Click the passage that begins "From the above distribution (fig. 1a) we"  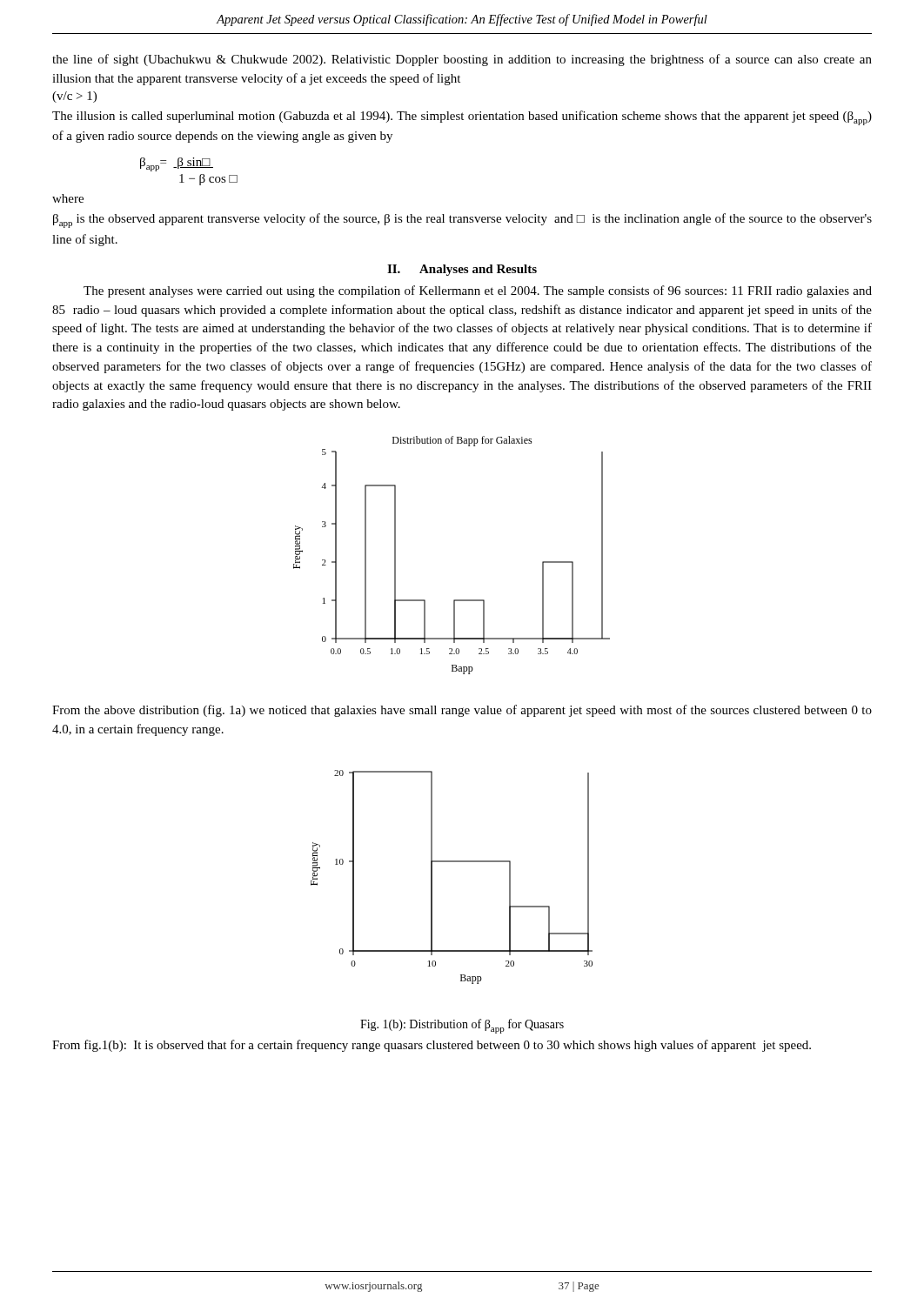point(462,720)
